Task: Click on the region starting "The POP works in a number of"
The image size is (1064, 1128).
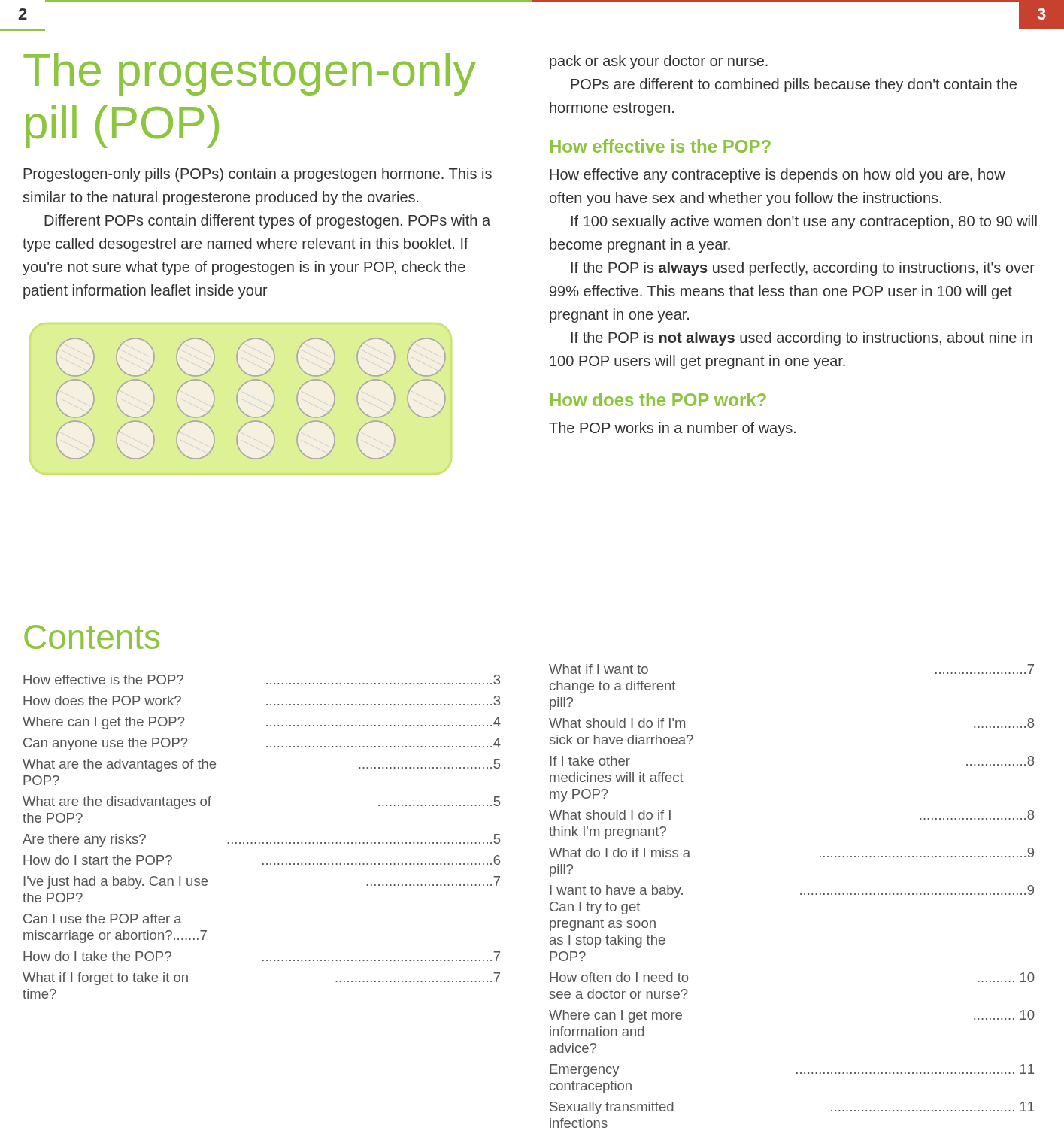Action: [673, 428]
